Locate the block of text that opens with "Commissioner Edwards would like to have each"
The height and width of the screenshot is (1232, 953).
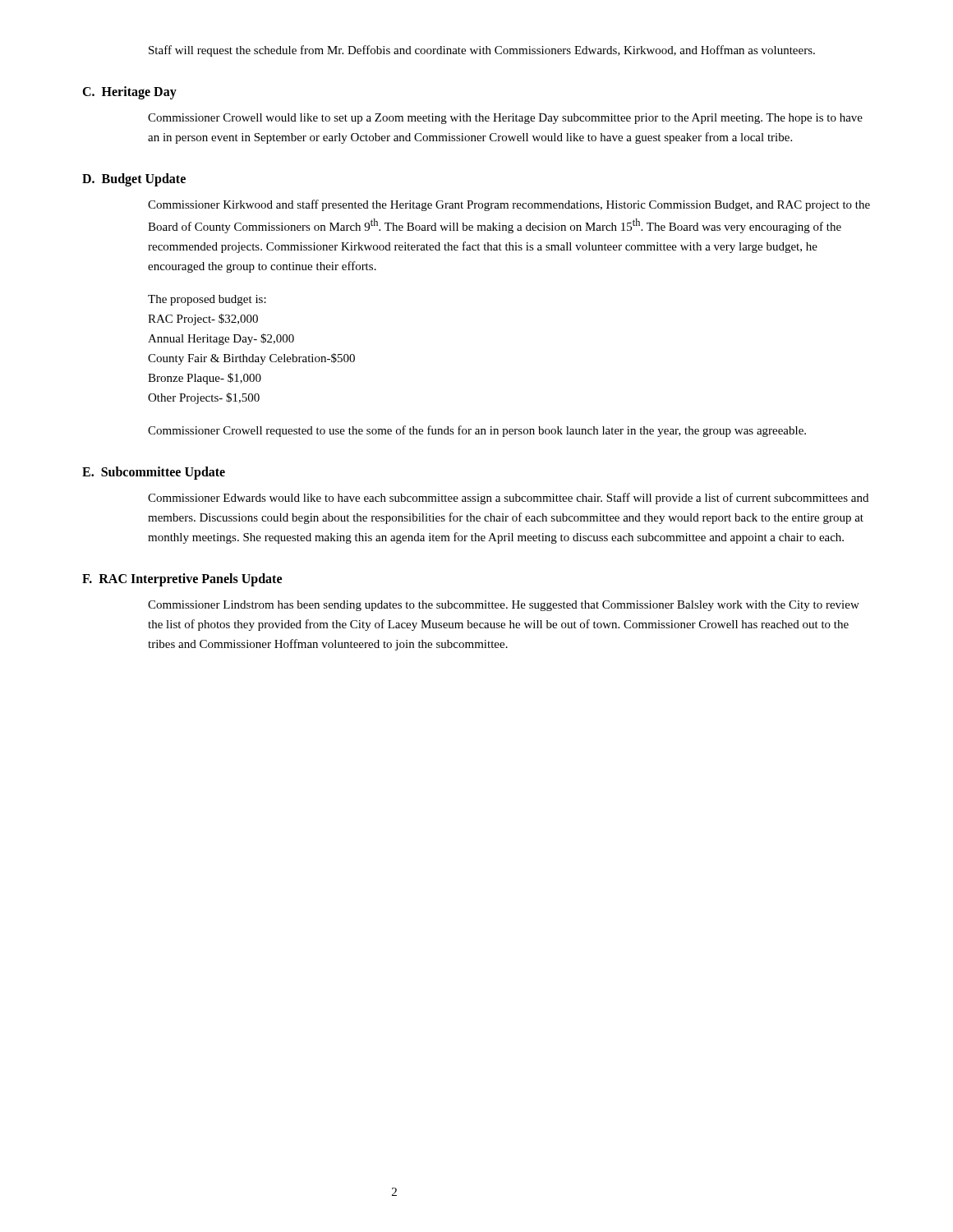coord(508,517)
